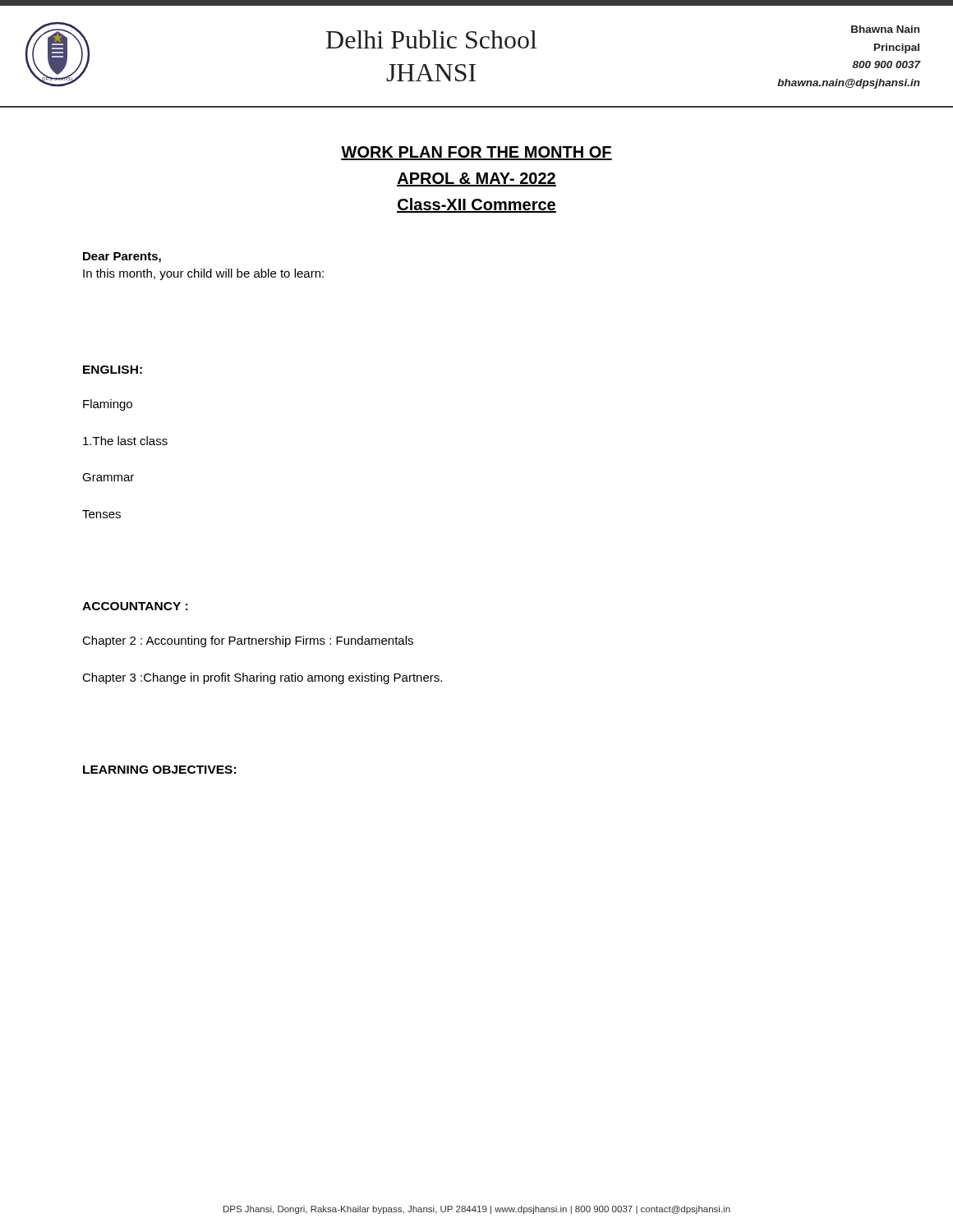953x1232 pixels.
Task: Find the element starting "The last class"
Action: [x=125, y=441]
